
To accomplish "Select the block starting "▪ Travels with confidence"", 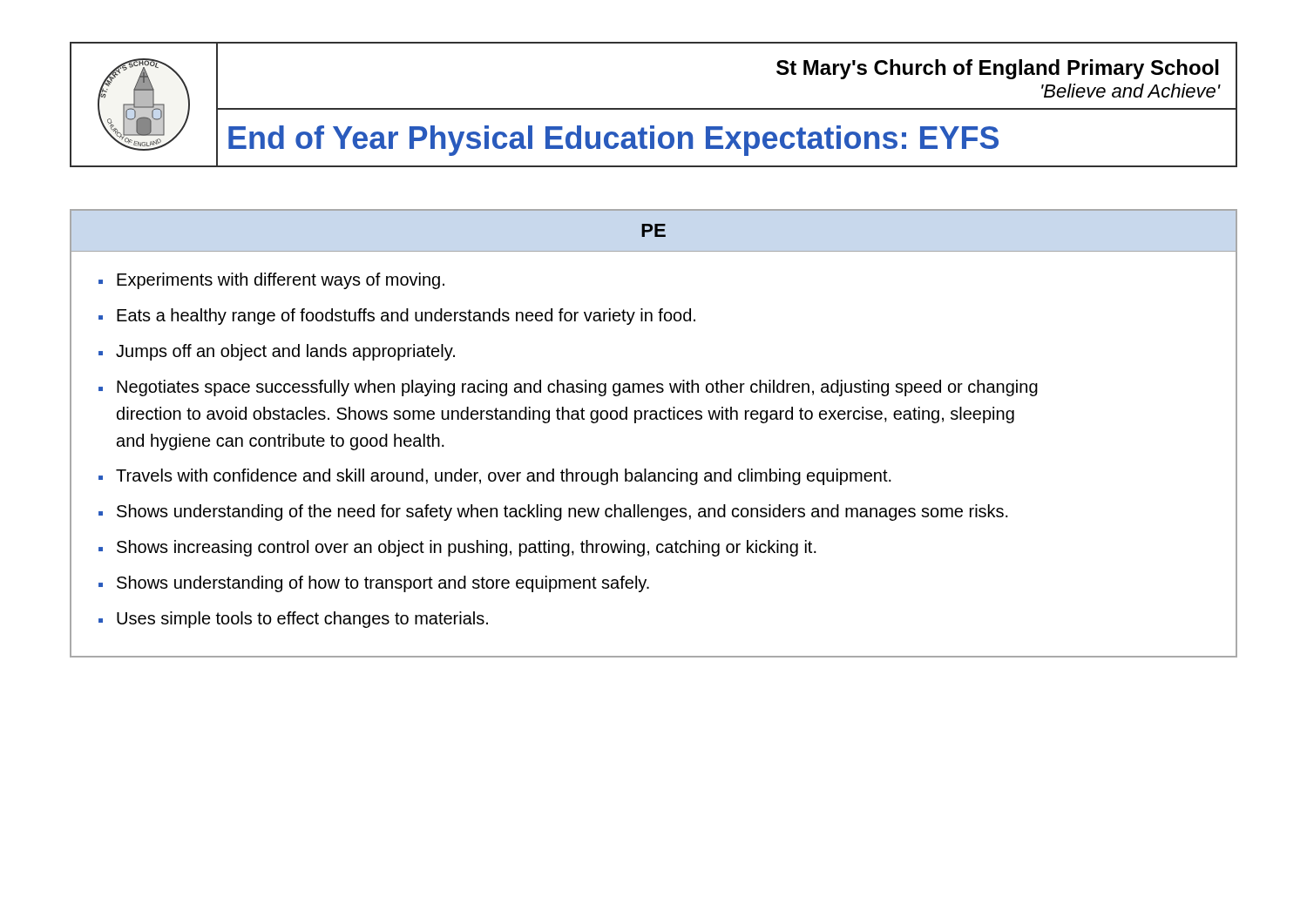I will [495, 476].
